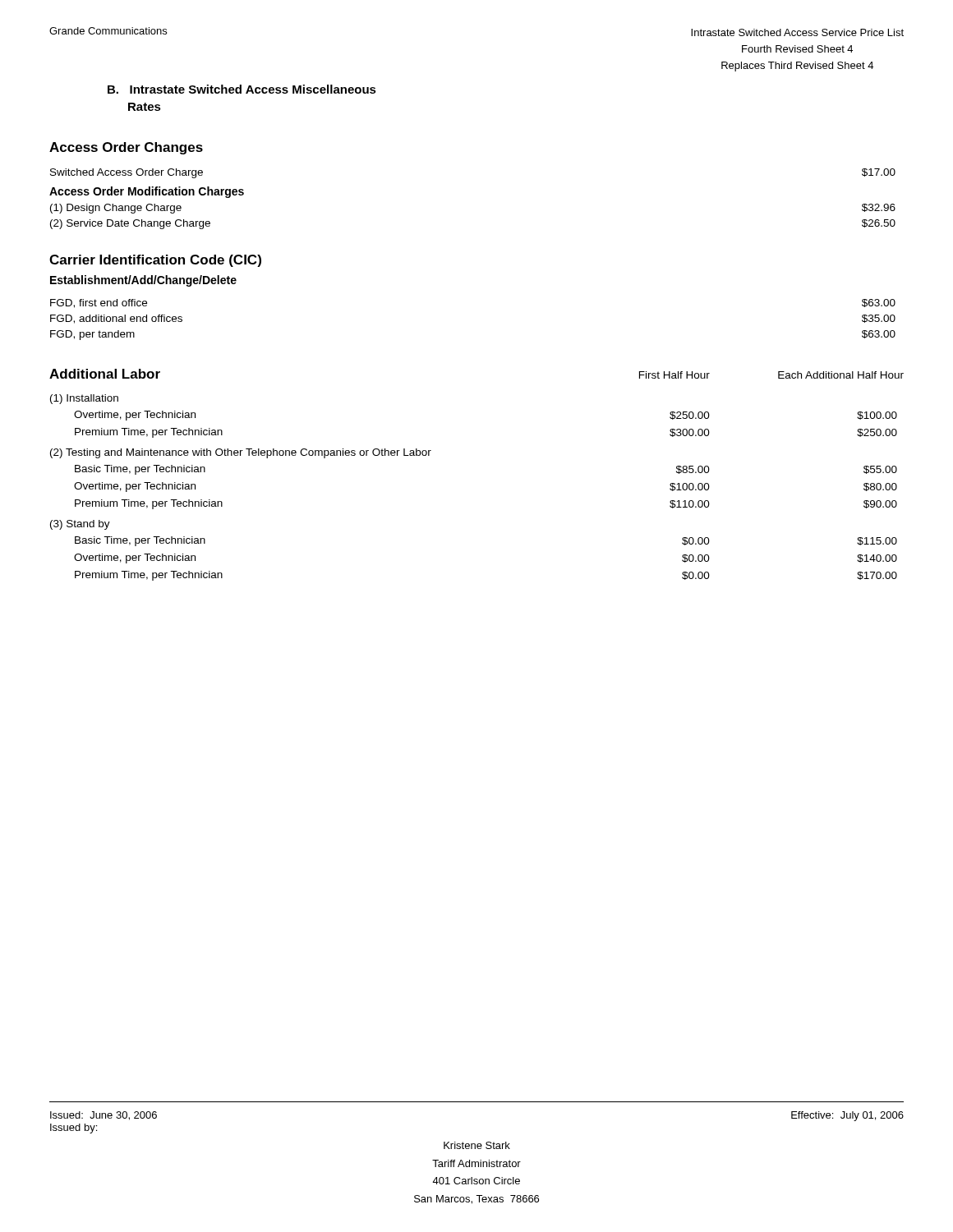Select the region starting "B. Intrastate Switched Access"
This screenshot has width=953, height=1232.
[241, 98]
